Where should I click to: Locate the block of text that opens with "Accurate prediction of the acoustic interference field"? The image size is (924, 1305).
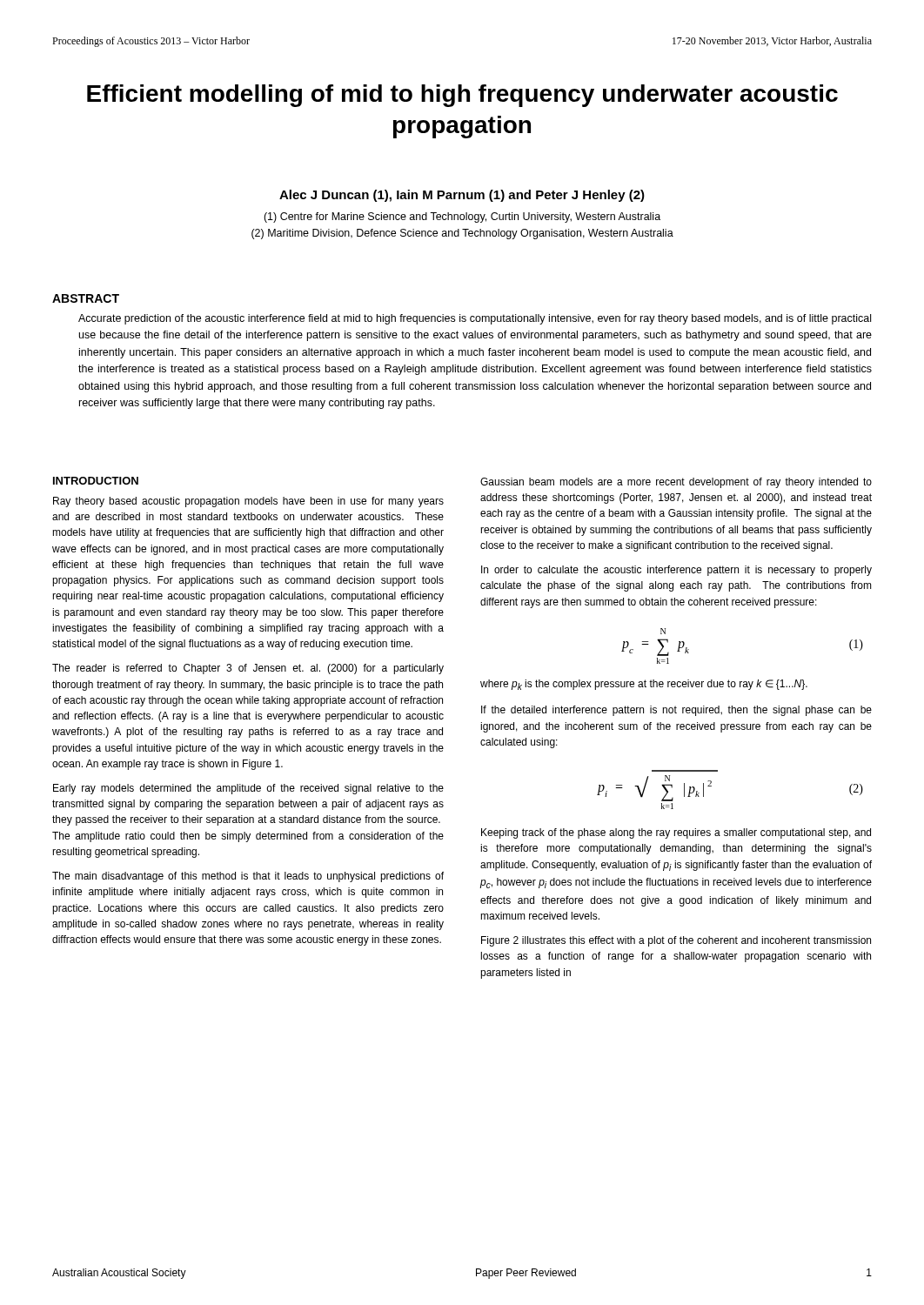[x=475, y=361]
